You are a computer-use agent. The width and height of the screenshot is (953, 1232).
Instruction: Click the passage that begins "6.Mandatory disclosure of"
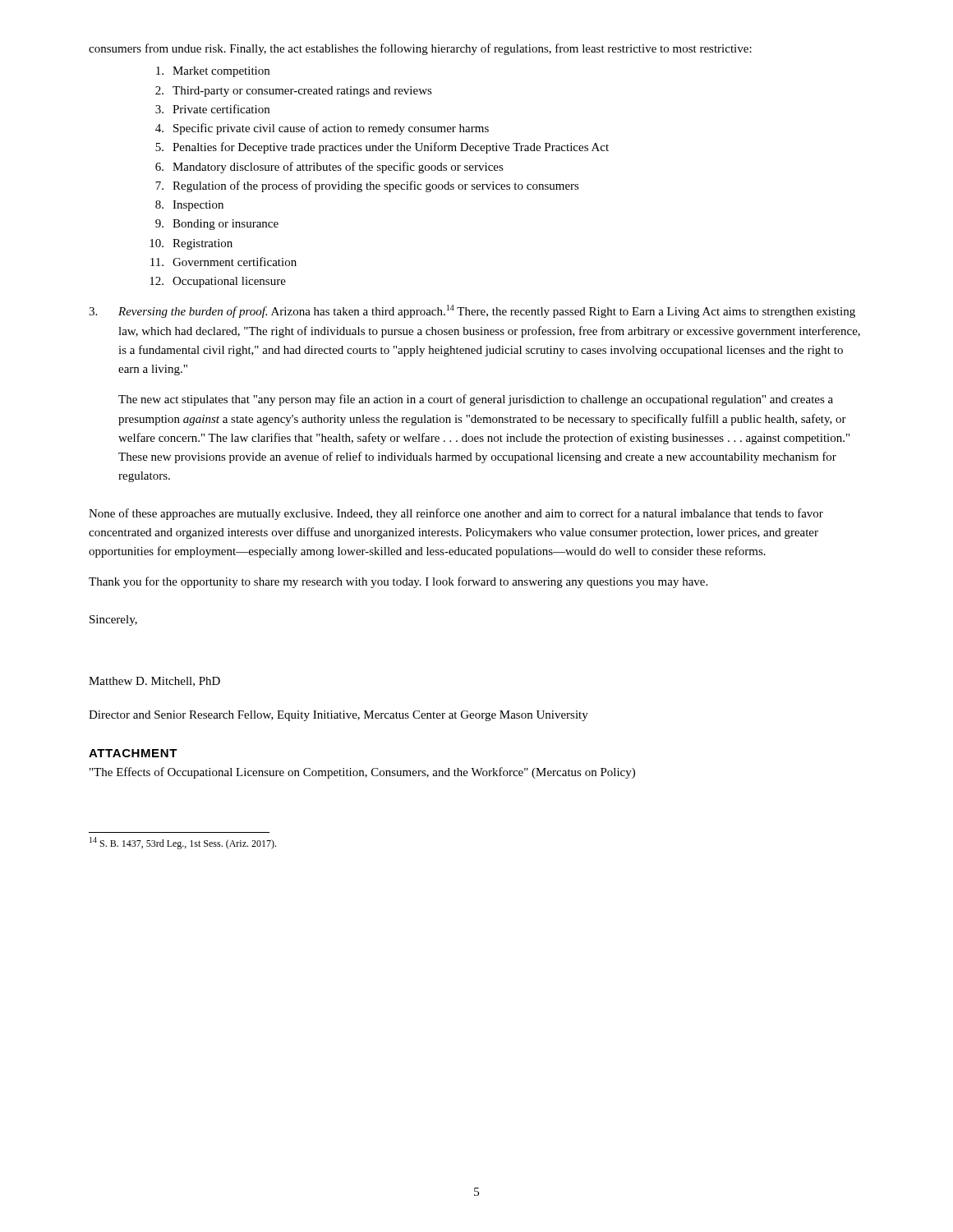click(x=321, y=167)
